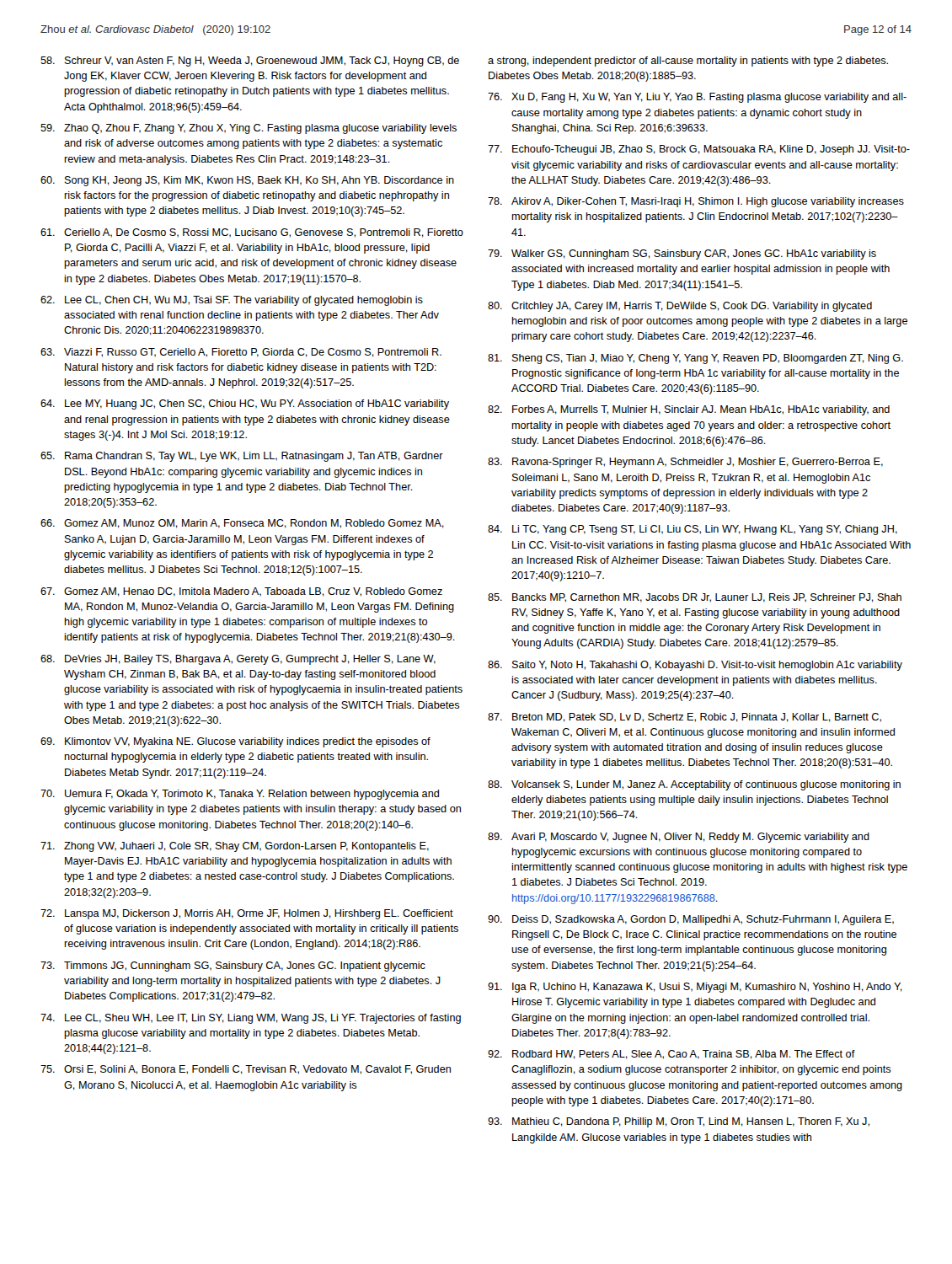Find the element starting "58. Schreur V, van"
This screenshot has width=952, height=1264.
(252, 84)
